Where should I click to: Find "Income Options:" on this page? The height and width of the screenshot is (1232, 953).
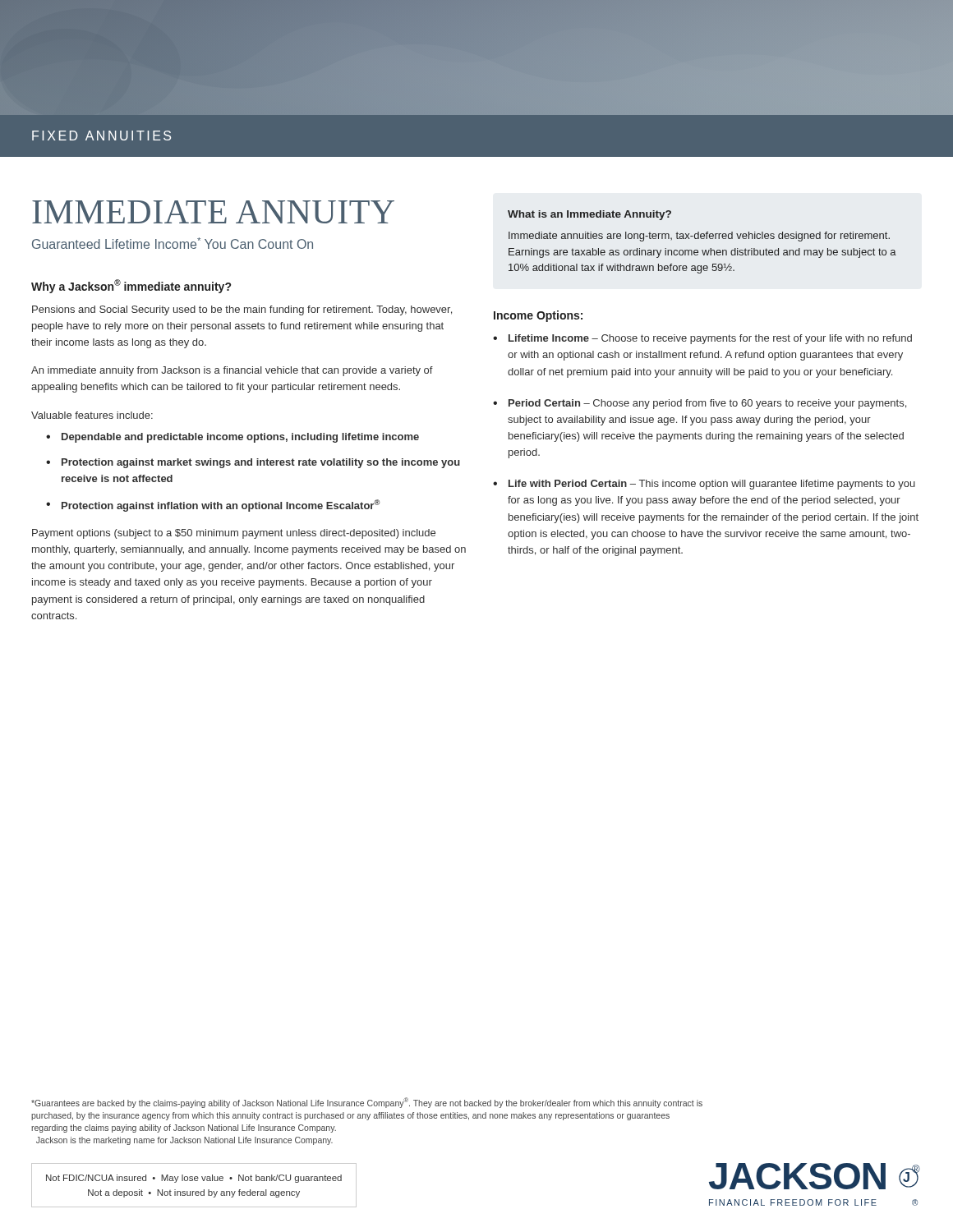pos(538,315)
